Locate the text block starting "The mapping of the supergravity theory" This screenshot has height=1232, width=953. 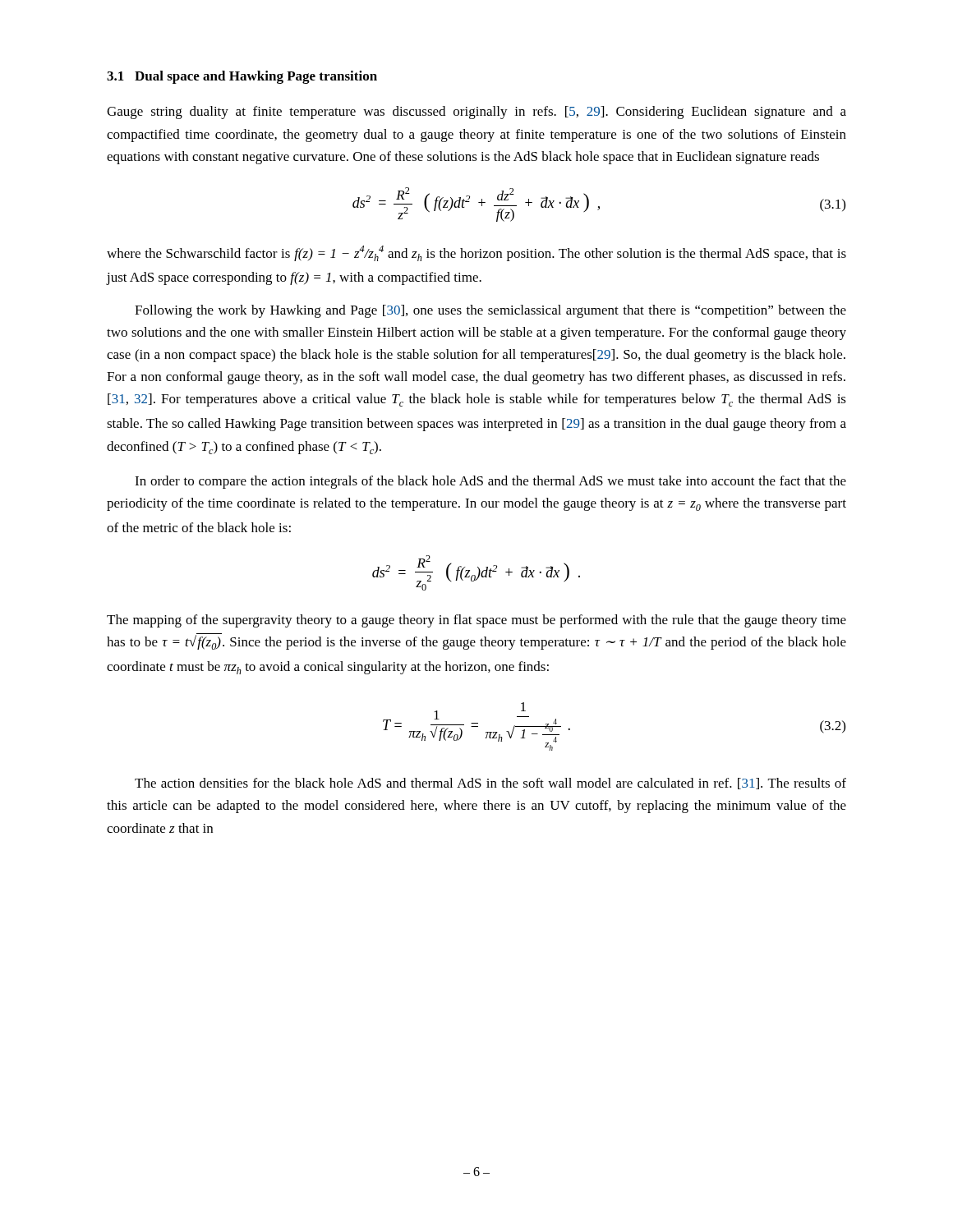476,645
